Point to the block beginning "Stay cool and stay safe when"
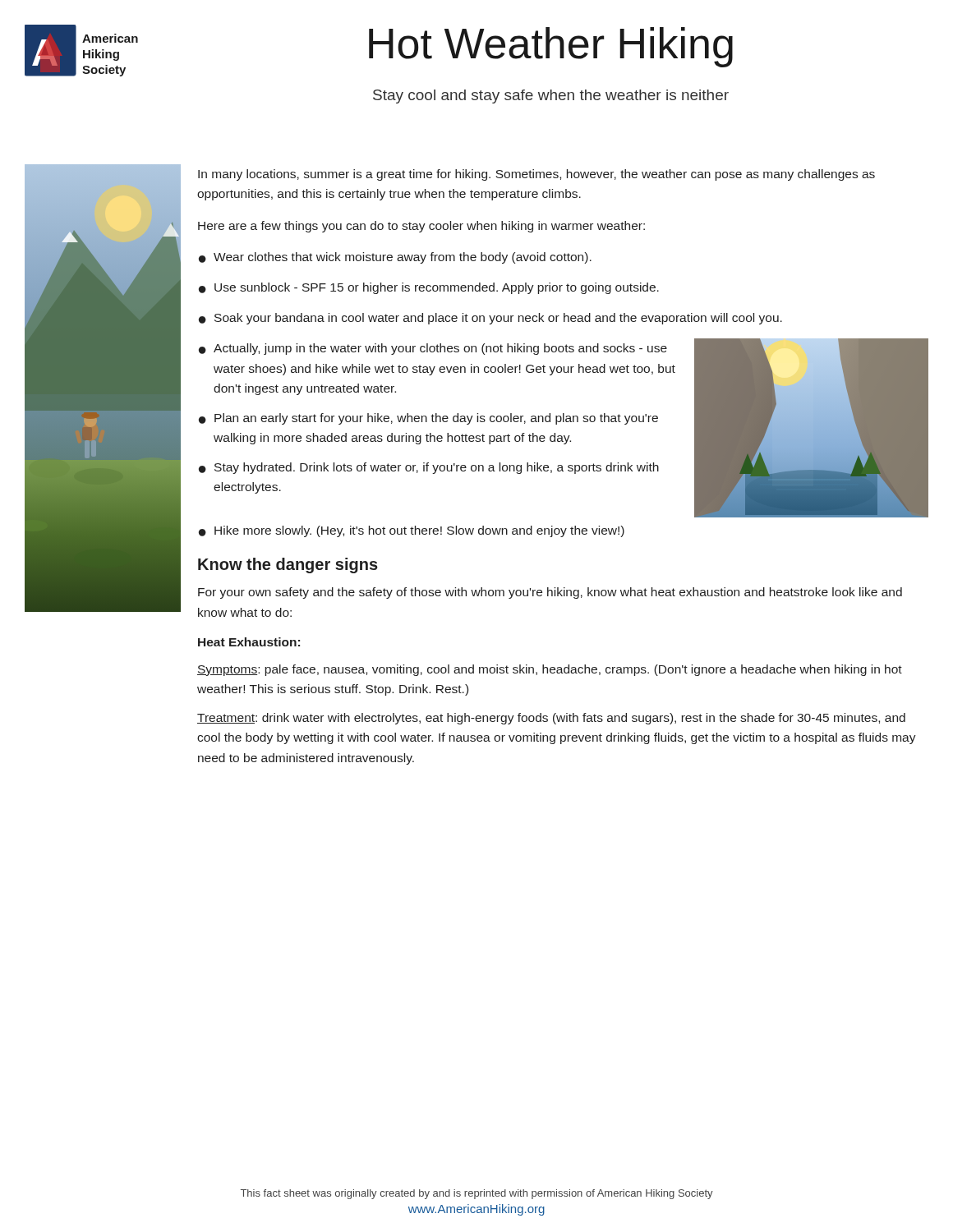This screenshot has height=1232, width=953. pos(550,95)
